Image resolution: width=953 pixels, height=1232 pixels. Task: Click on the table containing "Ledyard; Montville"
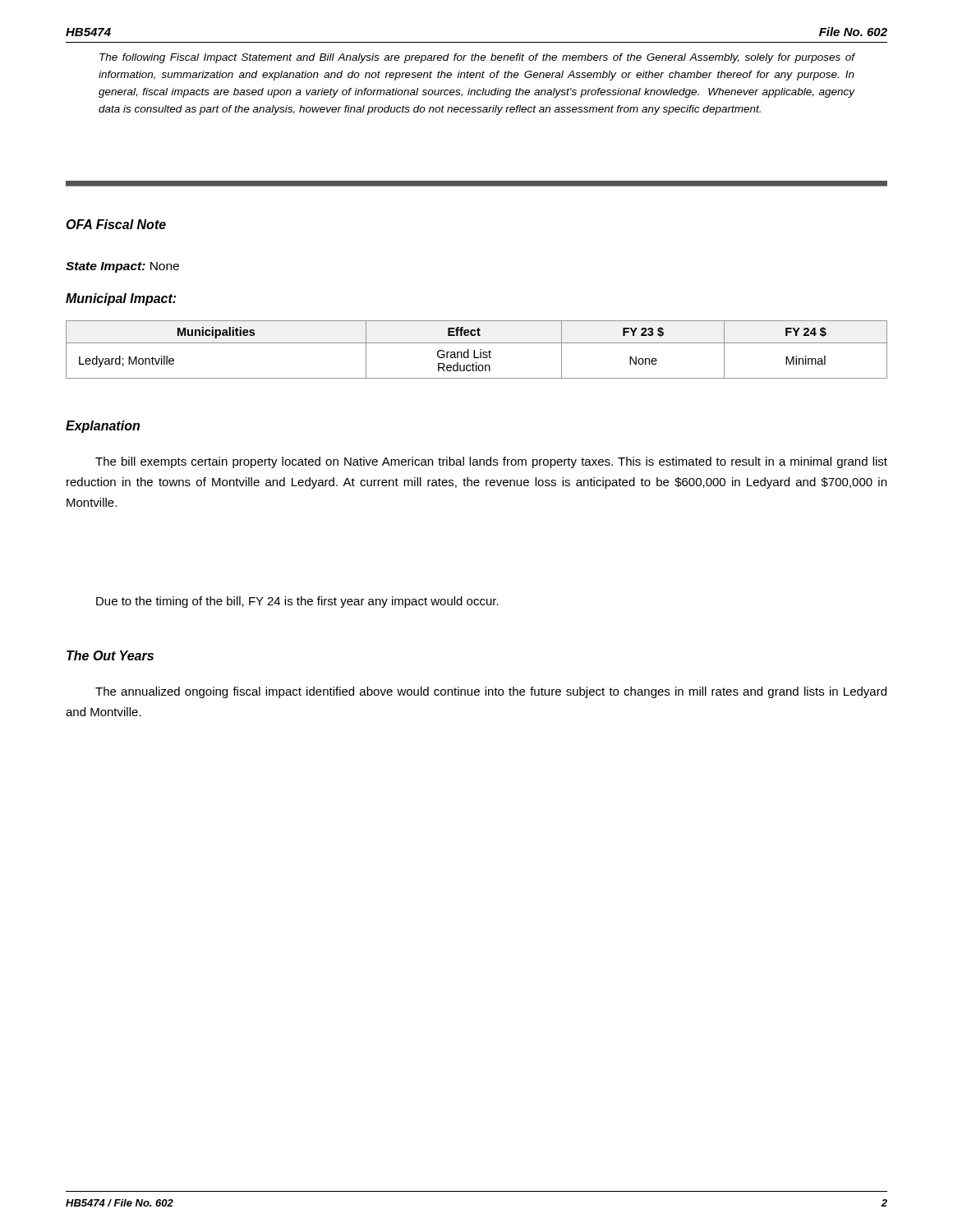(x=476, y=349)
